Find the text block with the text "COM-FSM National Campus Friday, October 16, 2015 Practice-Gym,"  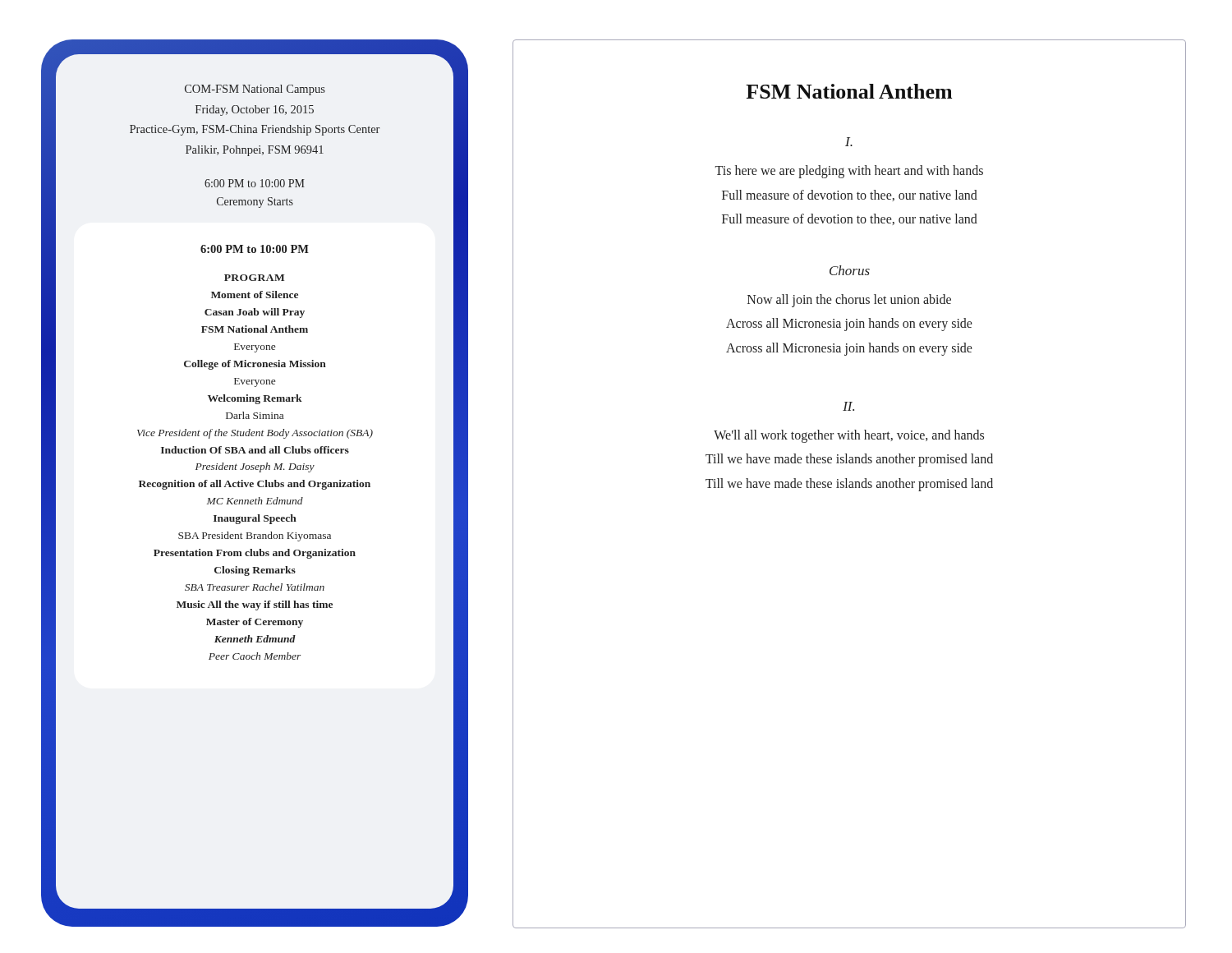point(255,119)
